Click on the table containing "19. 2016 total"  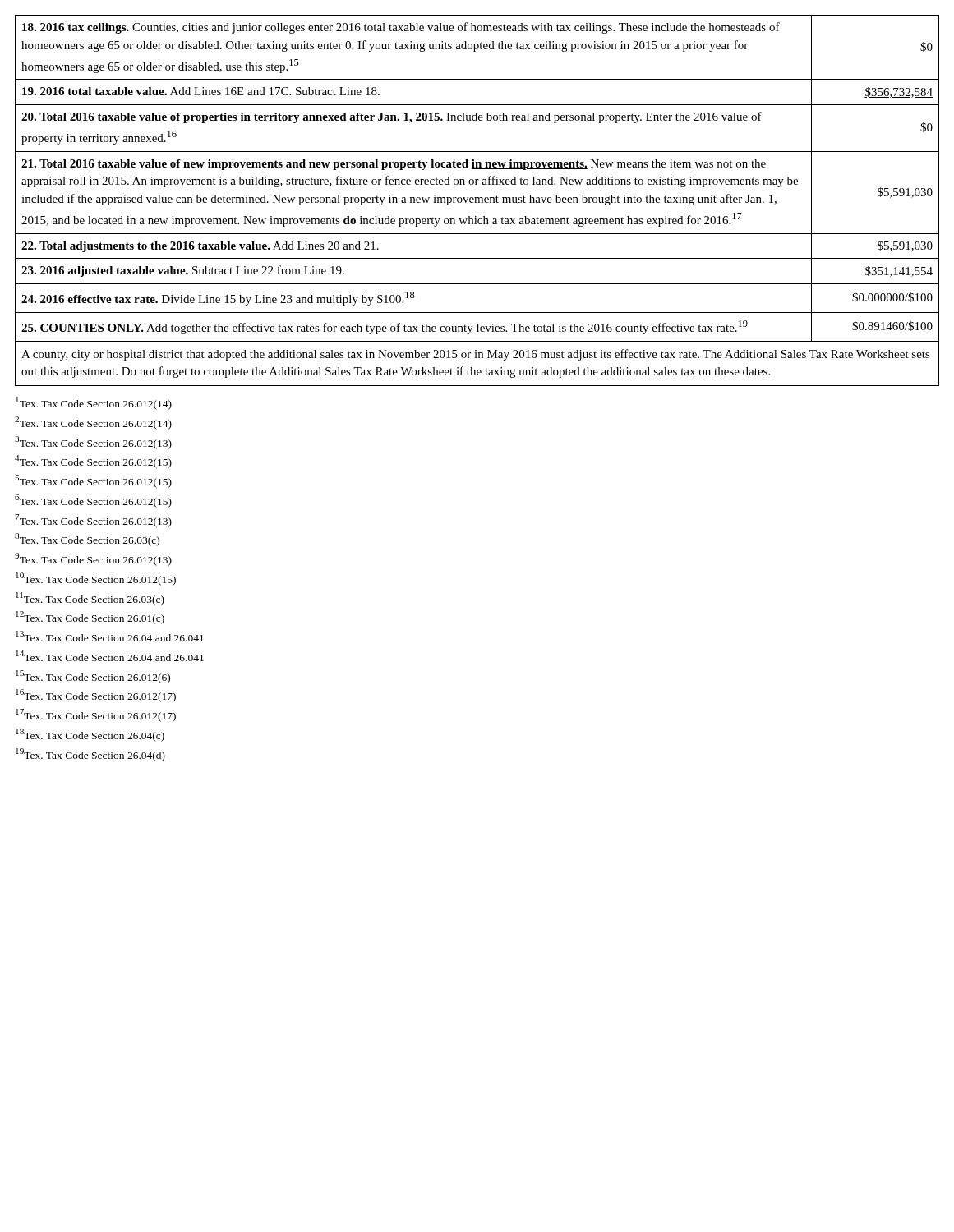coord(477,178)
